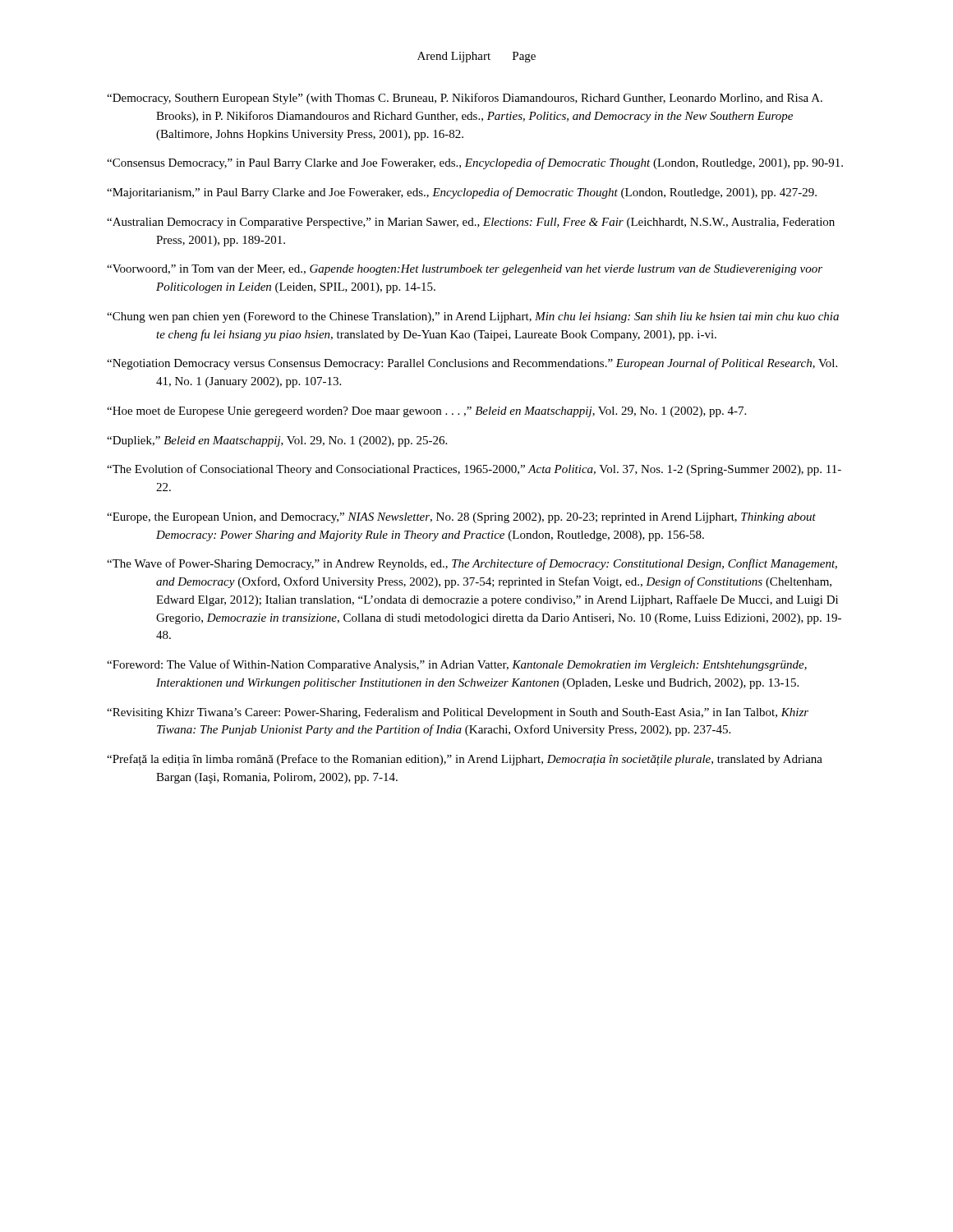
Task: Navigate to the block starting "“Foreword: The Value of Within-Nation Comparative Analysis,”"
Action: pos(457,673)
